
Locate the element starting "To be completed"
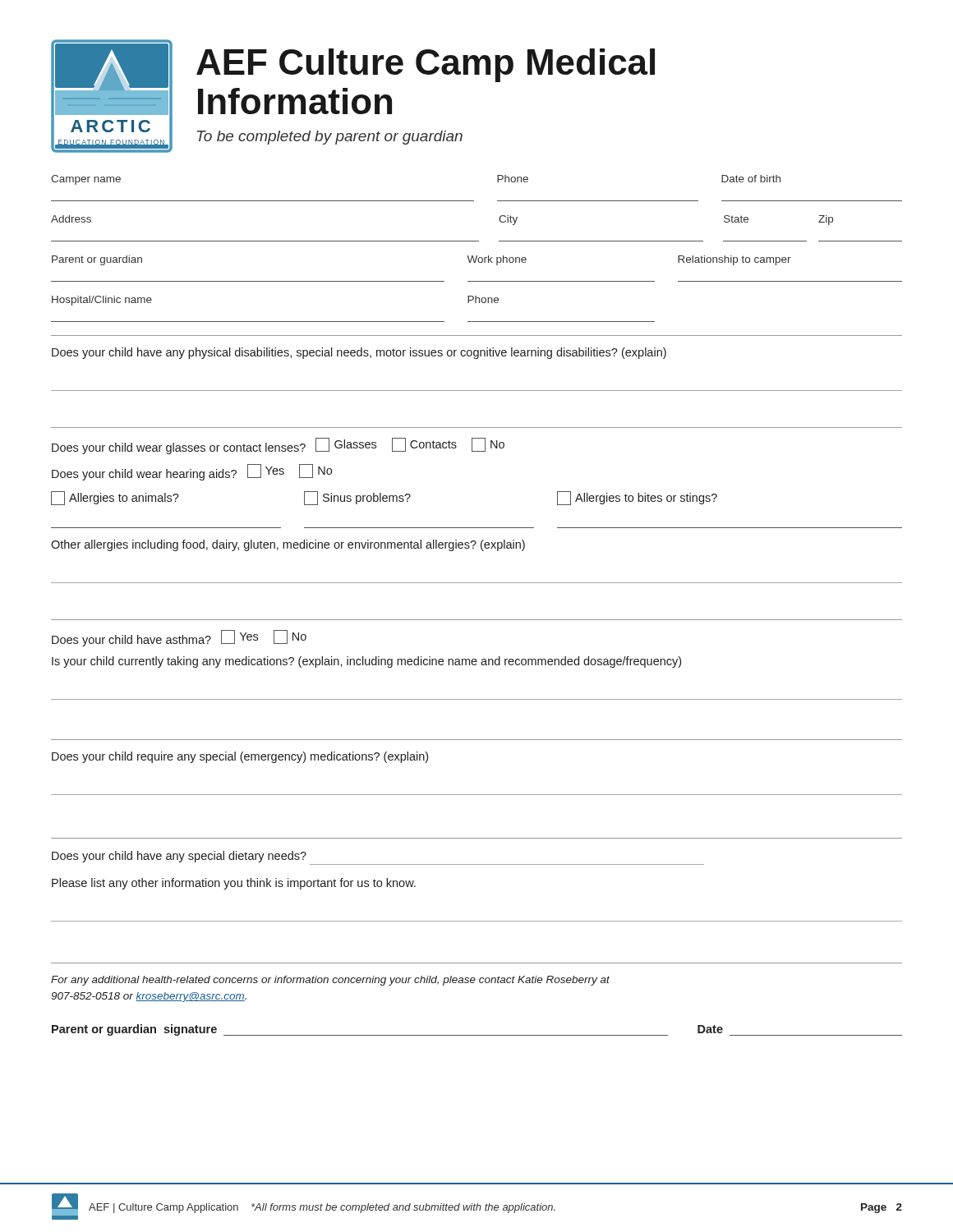[x=329, y=136]
